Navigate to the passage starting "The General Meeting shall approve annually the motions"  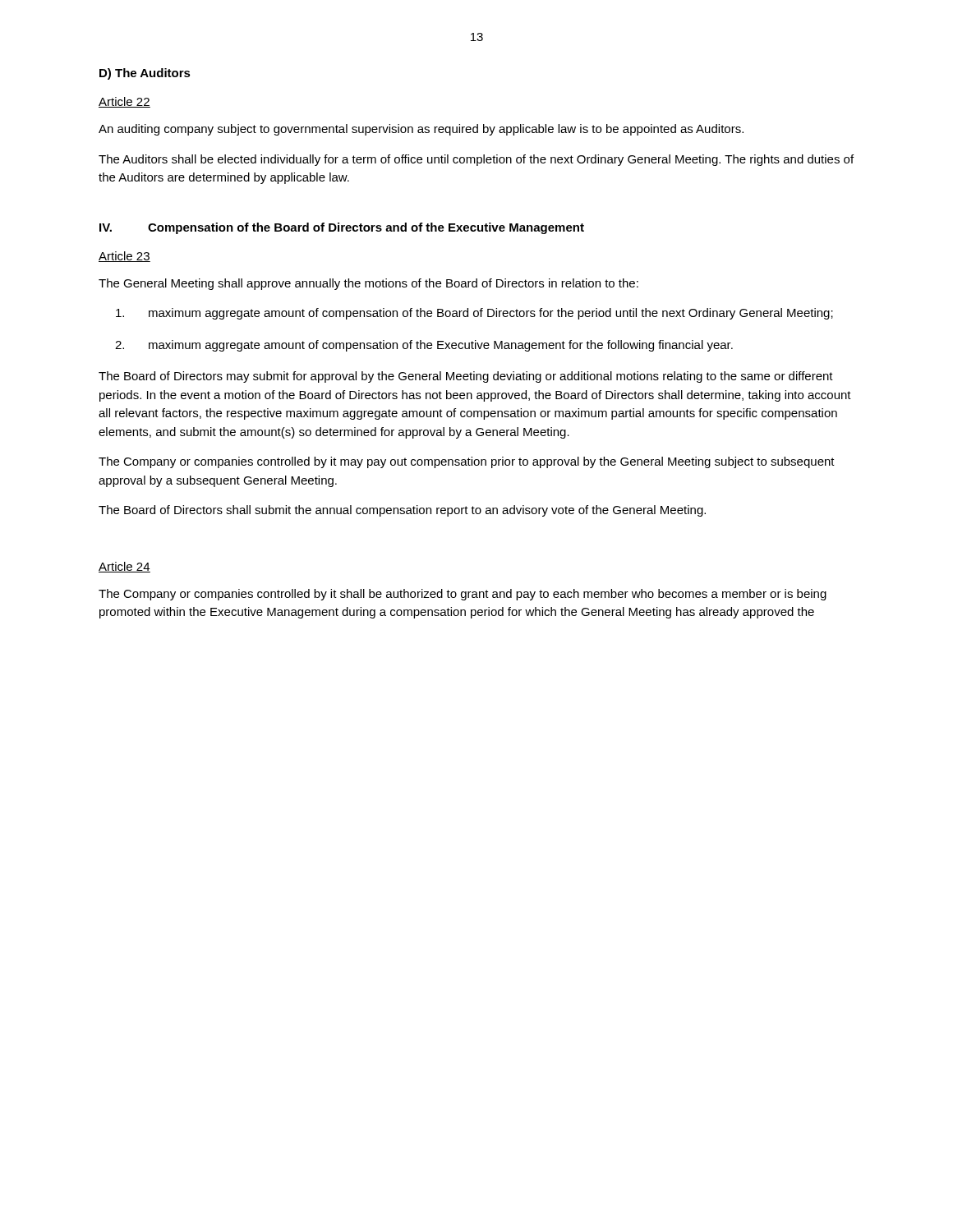(x=369, y=283)
